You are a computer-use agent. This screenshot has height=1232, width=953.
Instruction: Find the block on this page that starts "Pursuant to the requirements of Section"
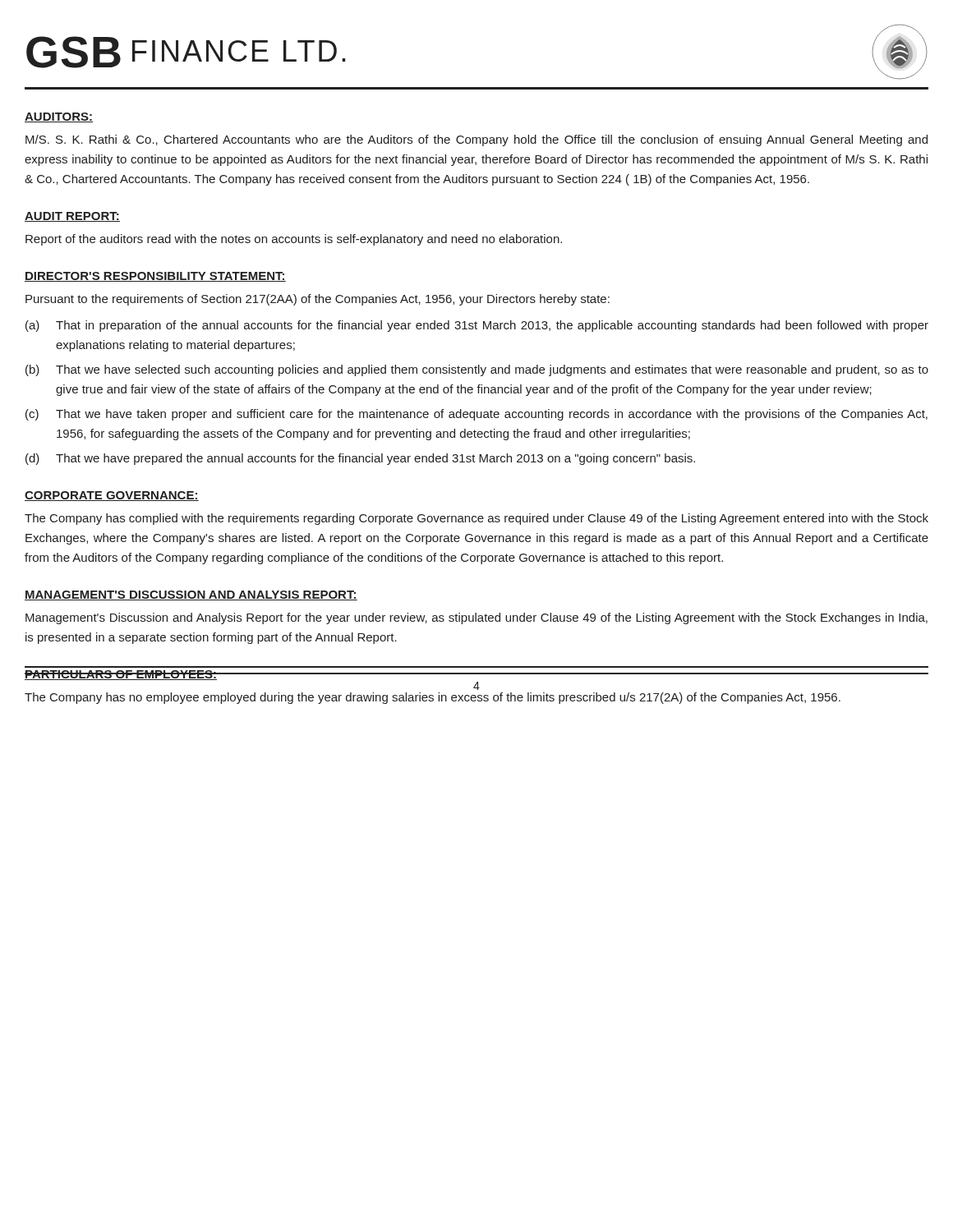[317, 299]
